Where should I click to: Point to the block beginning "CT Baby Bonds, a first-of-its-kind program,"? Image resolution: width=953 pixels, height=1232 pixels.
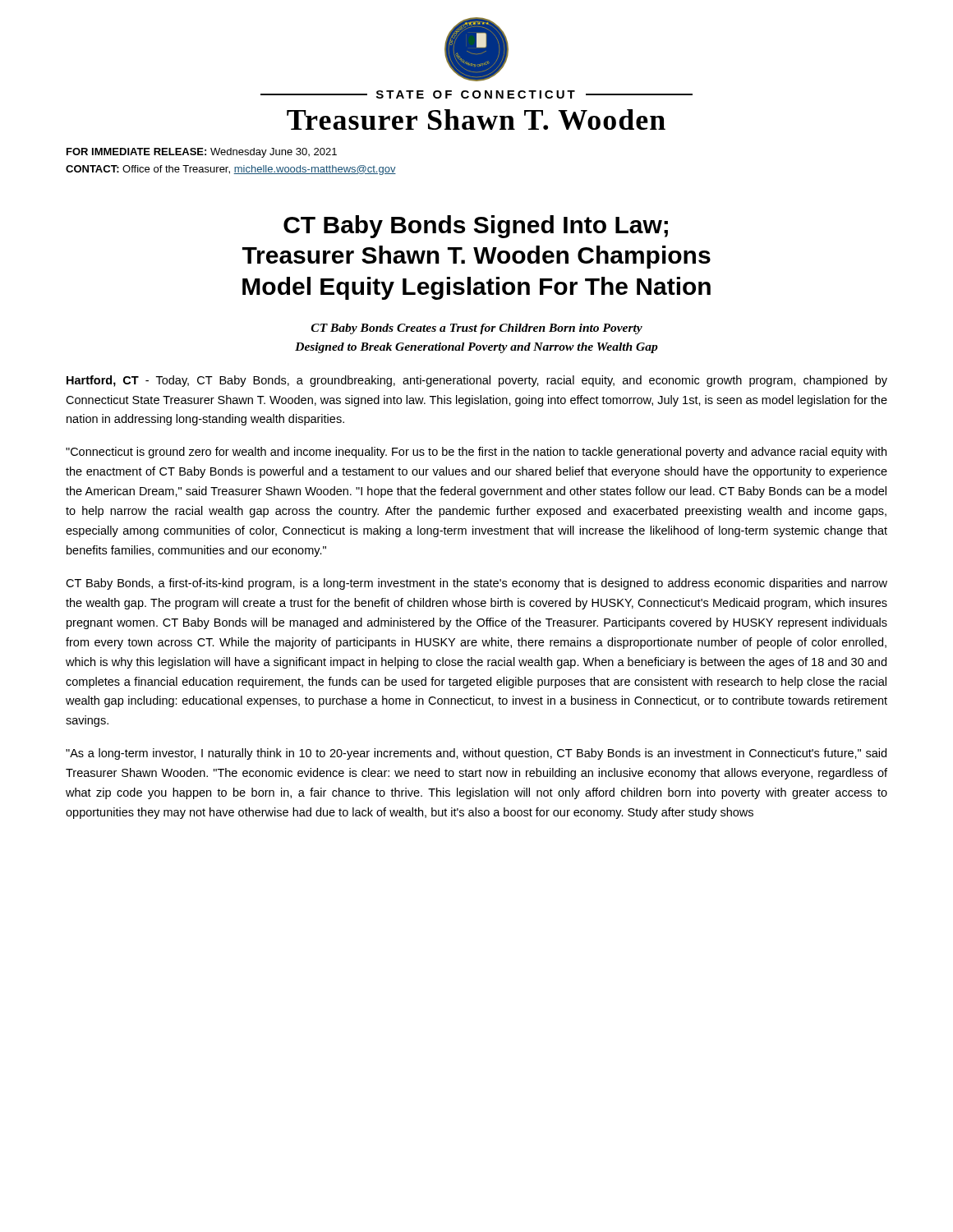476,652
